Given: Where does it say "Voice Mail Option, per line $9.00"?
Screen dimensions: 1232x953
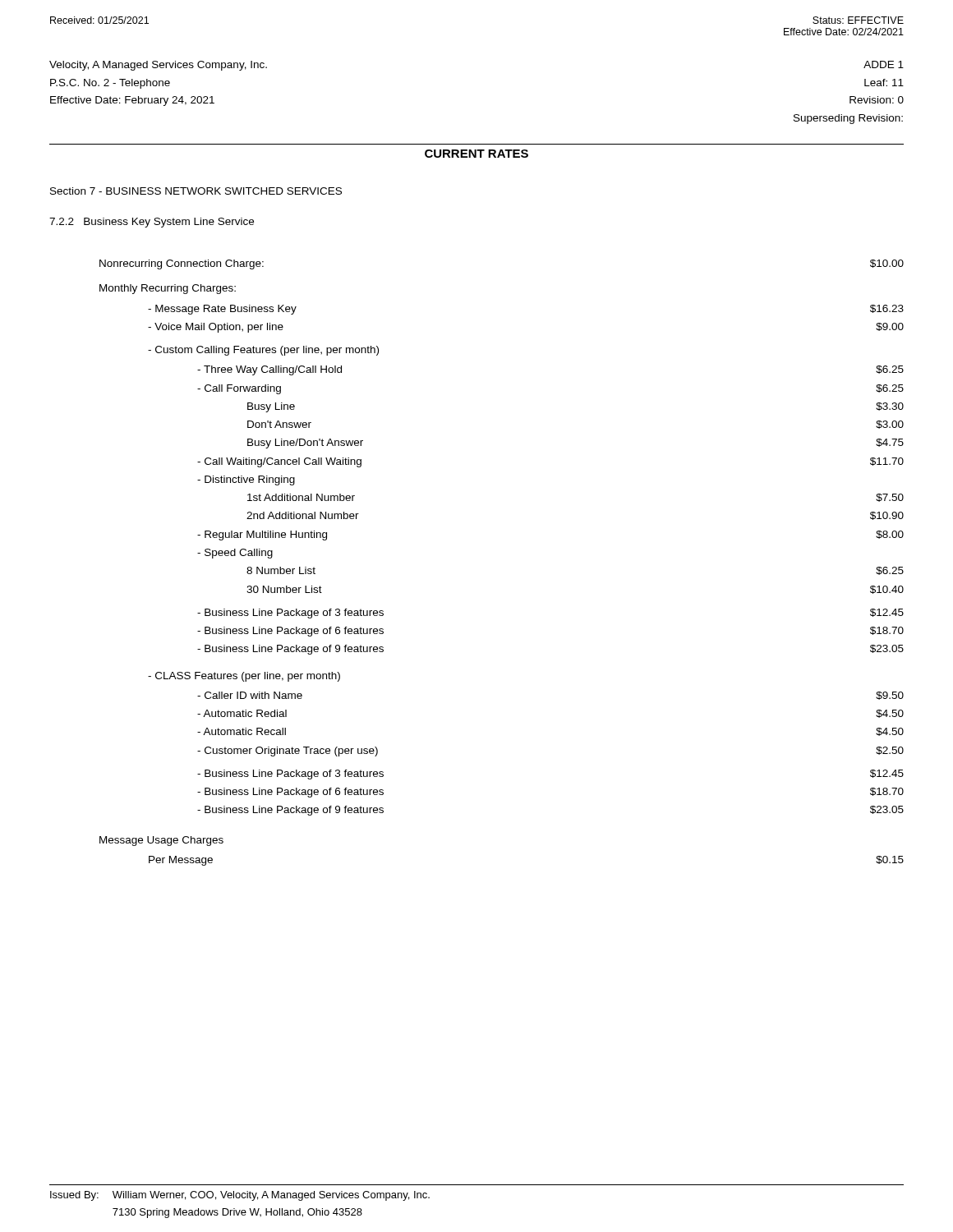Looking at the screenshot, I should point(214,329).
